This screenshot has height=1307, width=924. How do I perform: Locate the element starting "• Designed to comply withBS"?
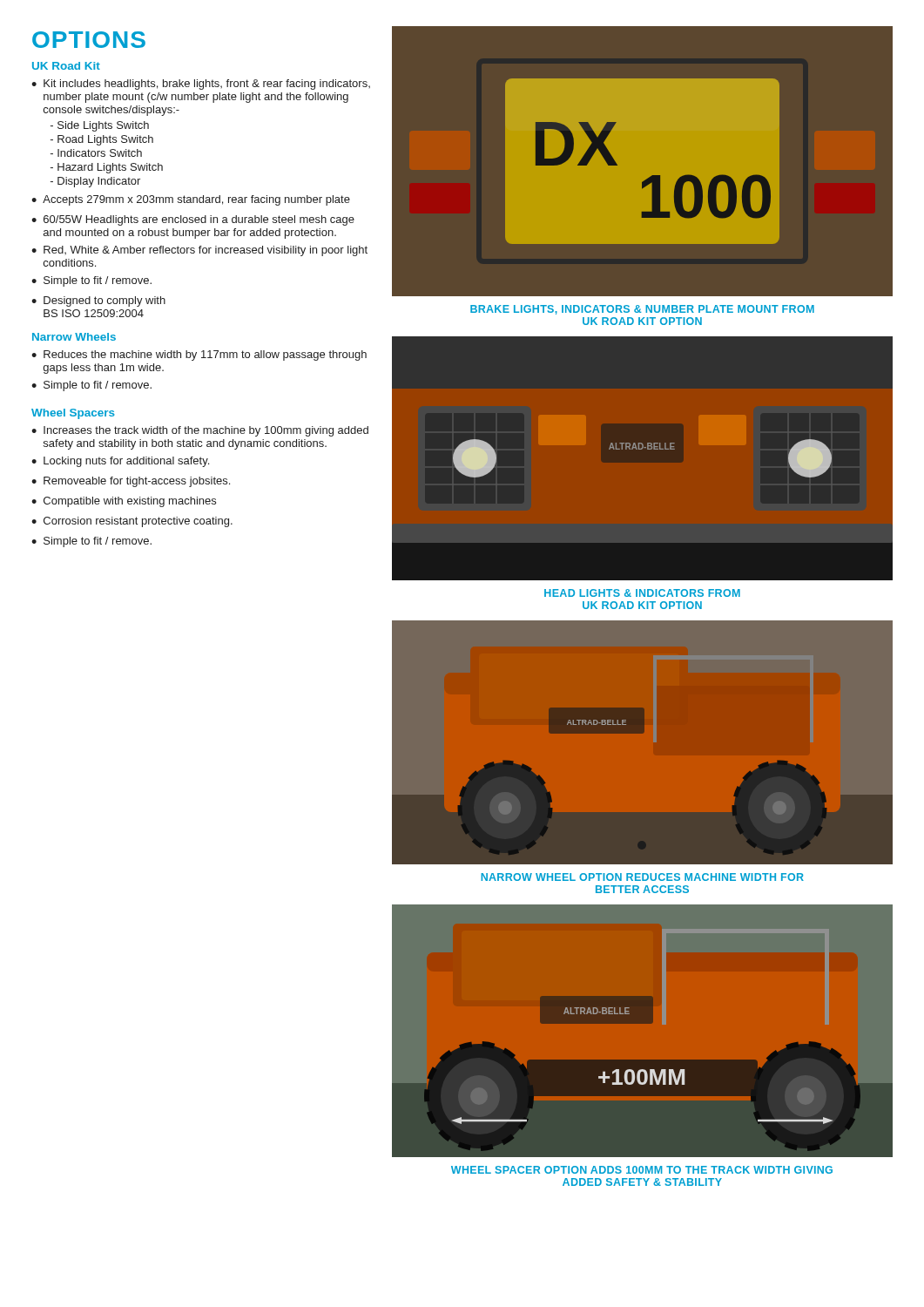pyautogui.click(x=98, y=307)
